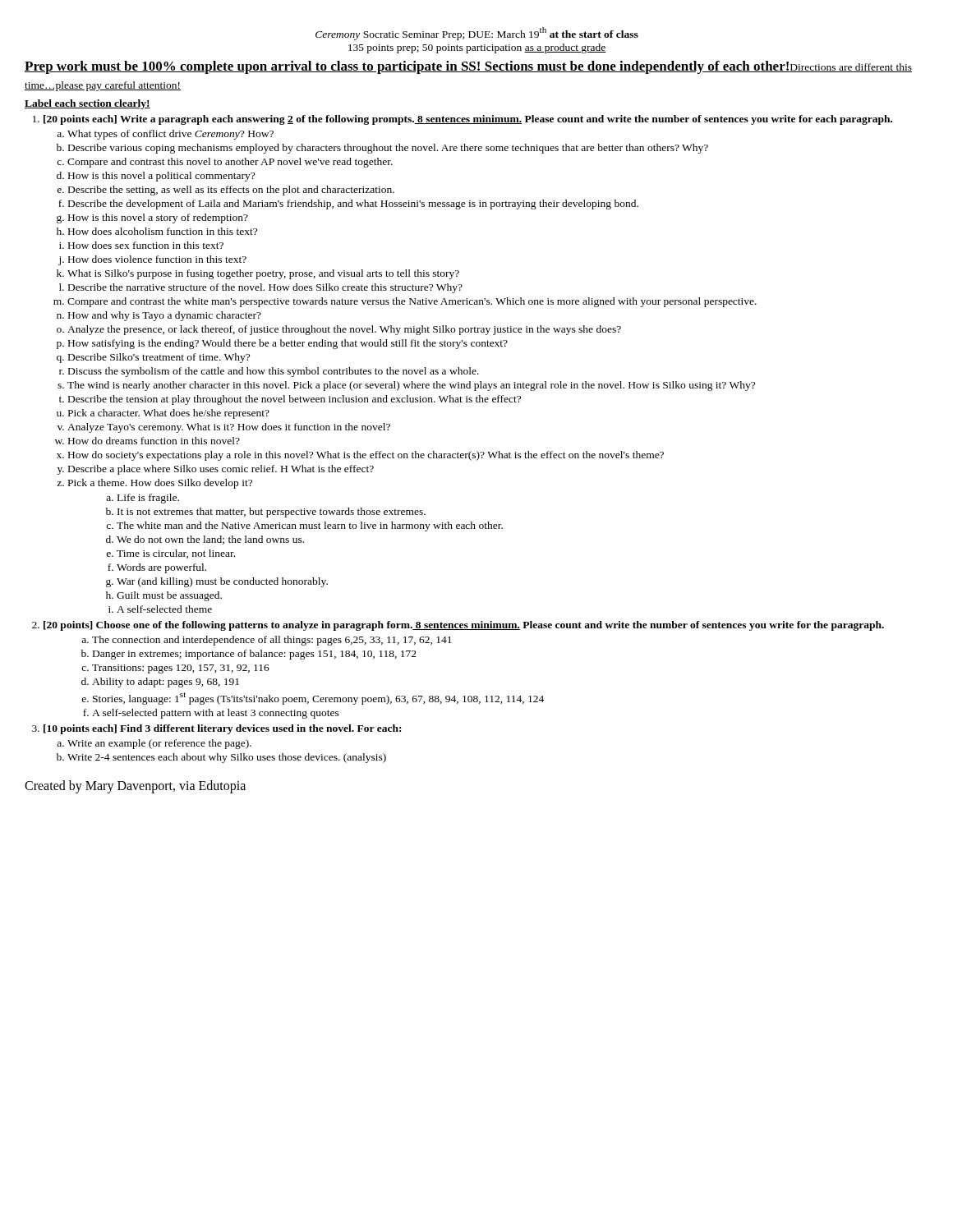
Task: Click the title
Action: 468,75
